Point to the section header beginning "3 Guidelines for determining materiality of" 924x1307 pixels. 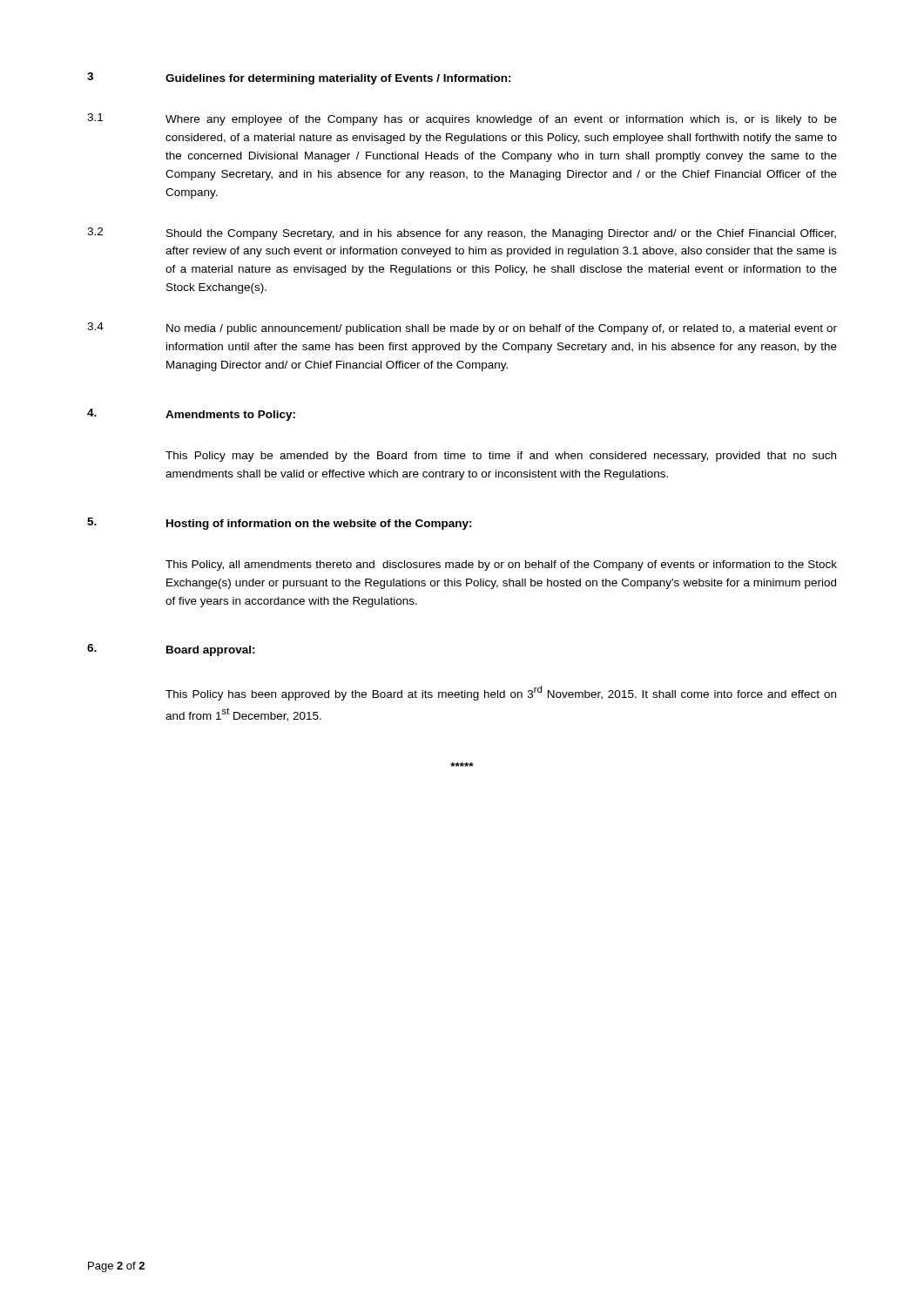click(x=462, y=79)
